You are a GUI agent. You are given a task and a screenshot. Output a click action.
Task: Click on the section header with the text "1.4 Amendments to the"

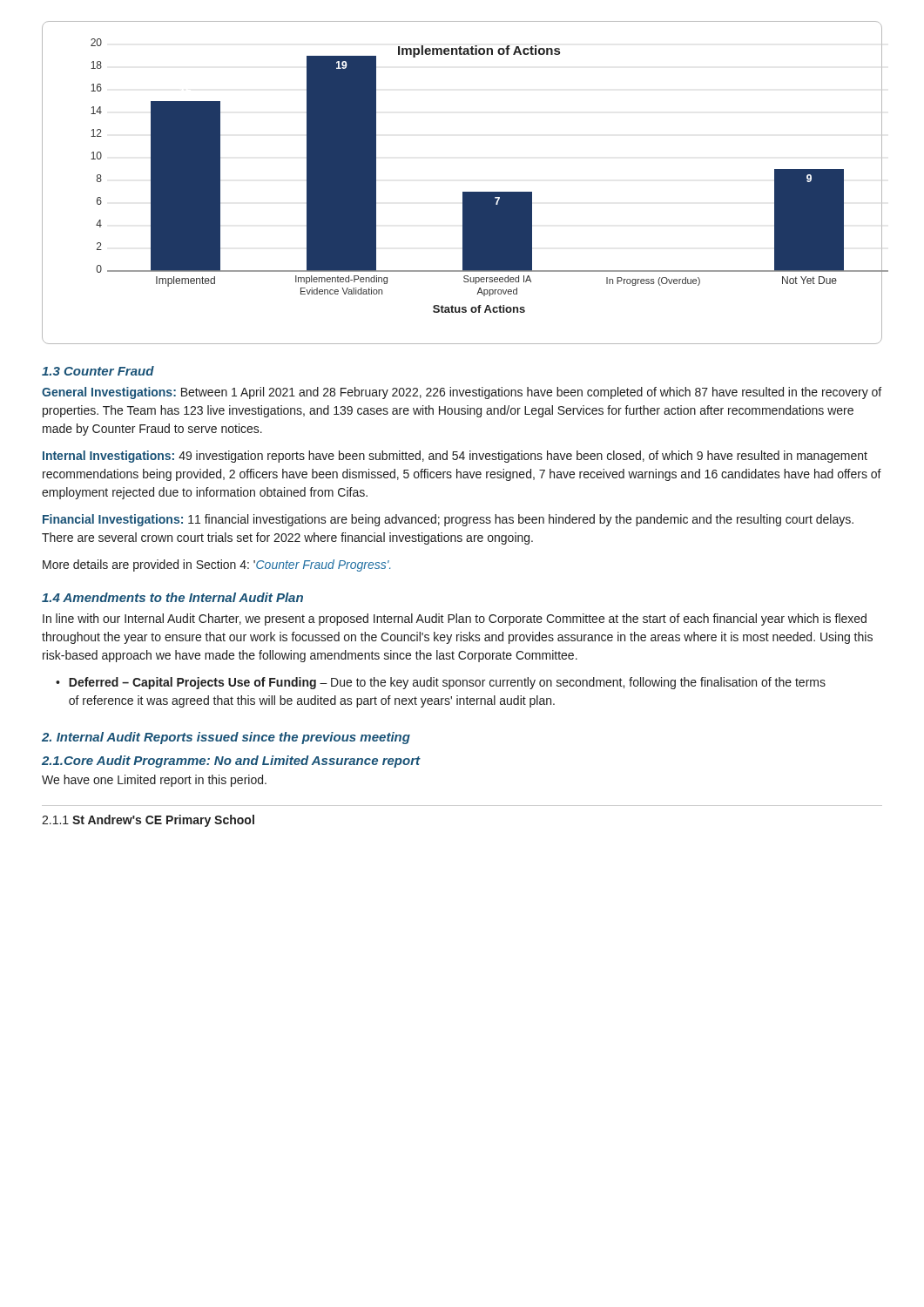click(173, 597)
